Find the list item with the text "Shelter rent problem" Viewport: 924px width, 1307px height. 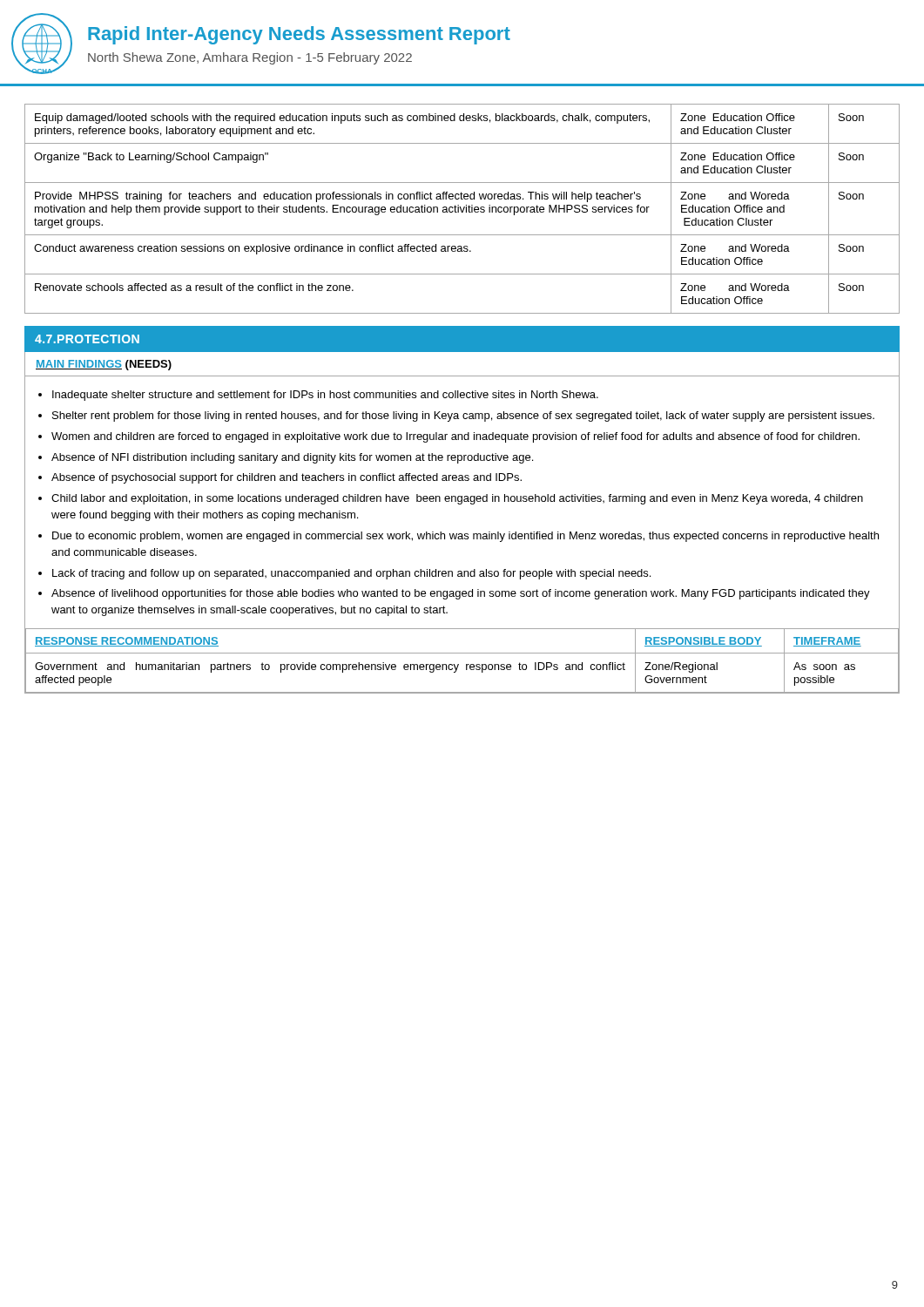[463, 415]
